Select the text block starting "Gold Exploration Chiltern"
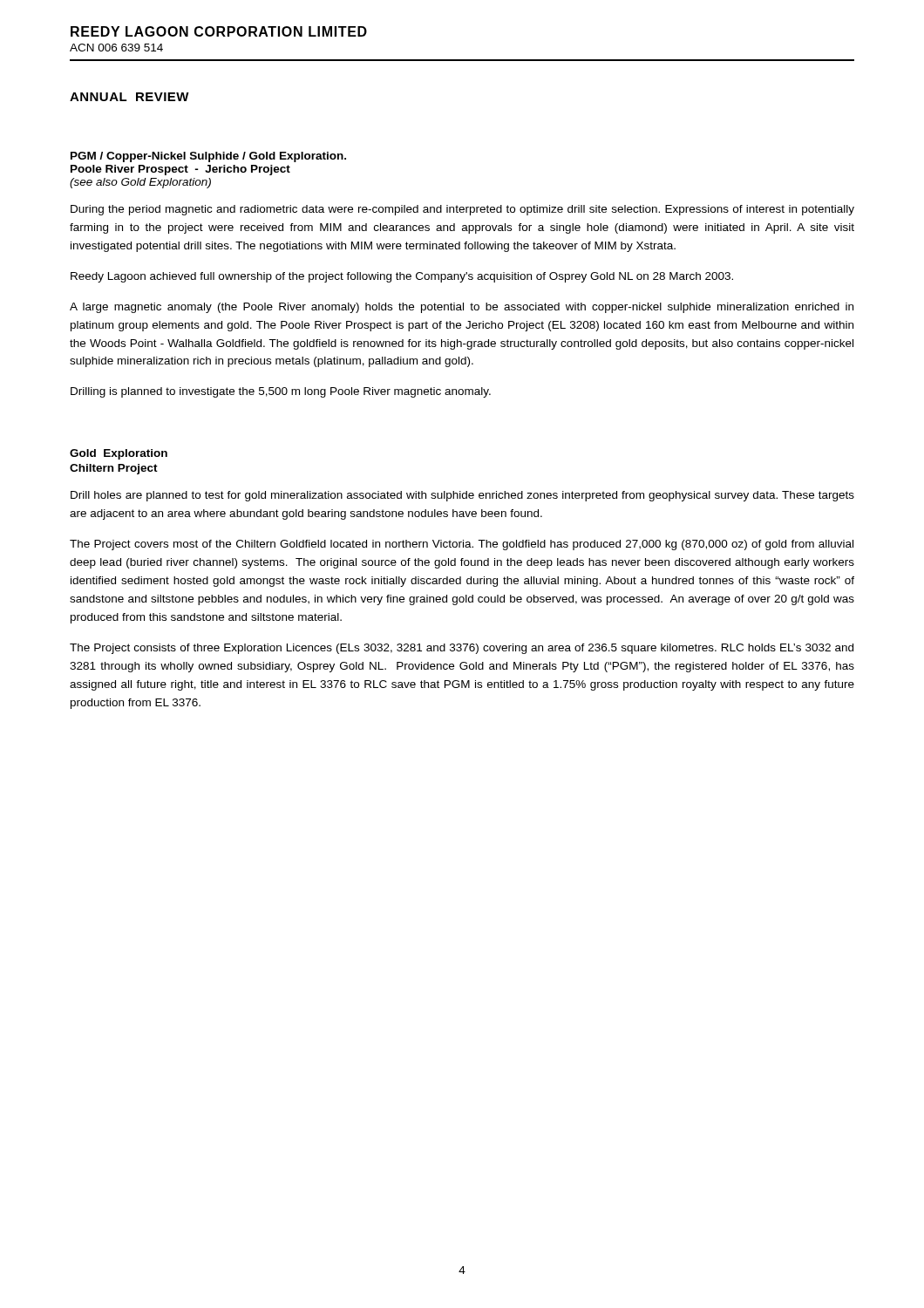Image resolution: width=924 pixels, height=1308 pixels. [119, 454]
